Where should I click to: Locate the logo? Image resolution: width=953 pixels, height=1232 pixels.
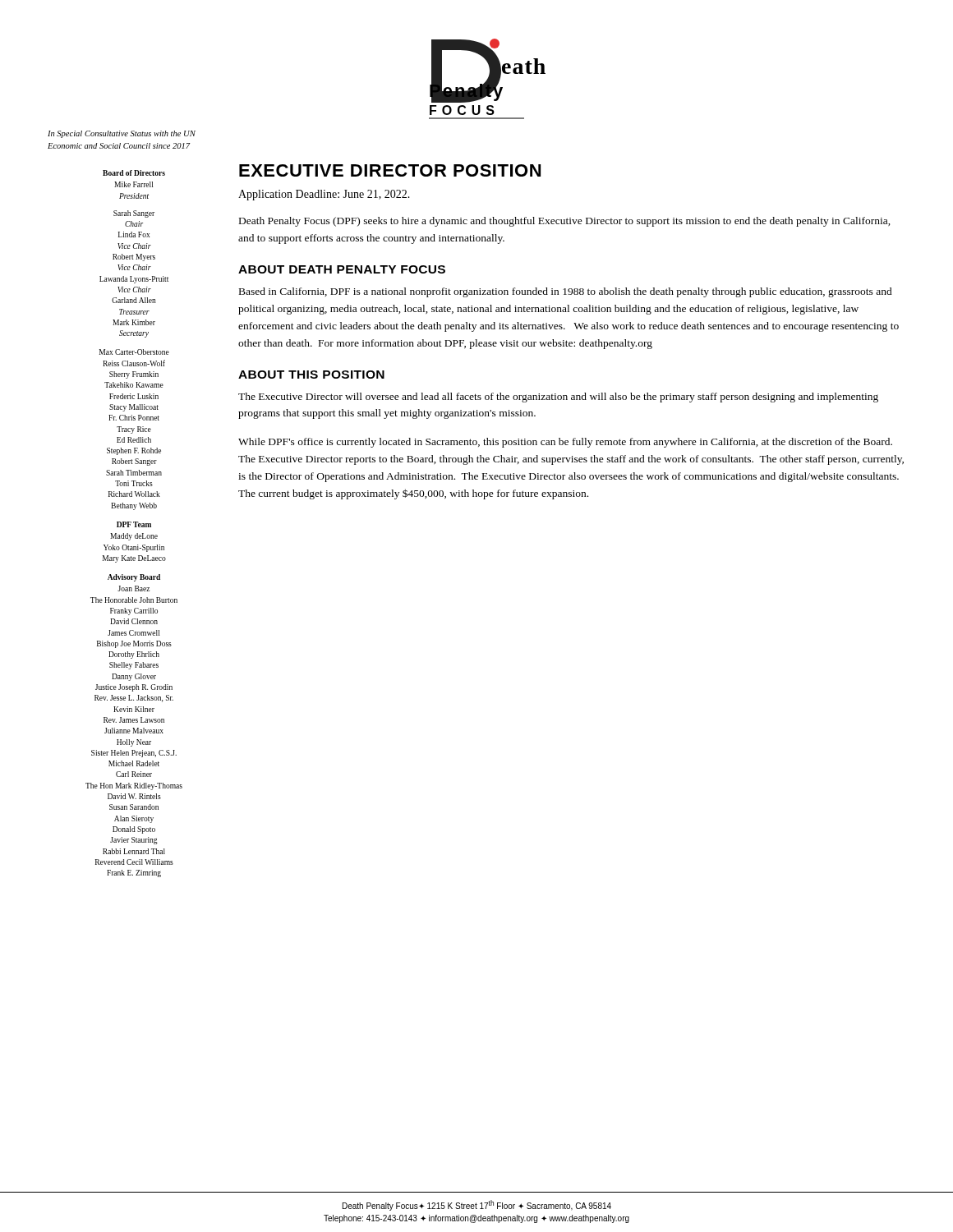(476, 62)
